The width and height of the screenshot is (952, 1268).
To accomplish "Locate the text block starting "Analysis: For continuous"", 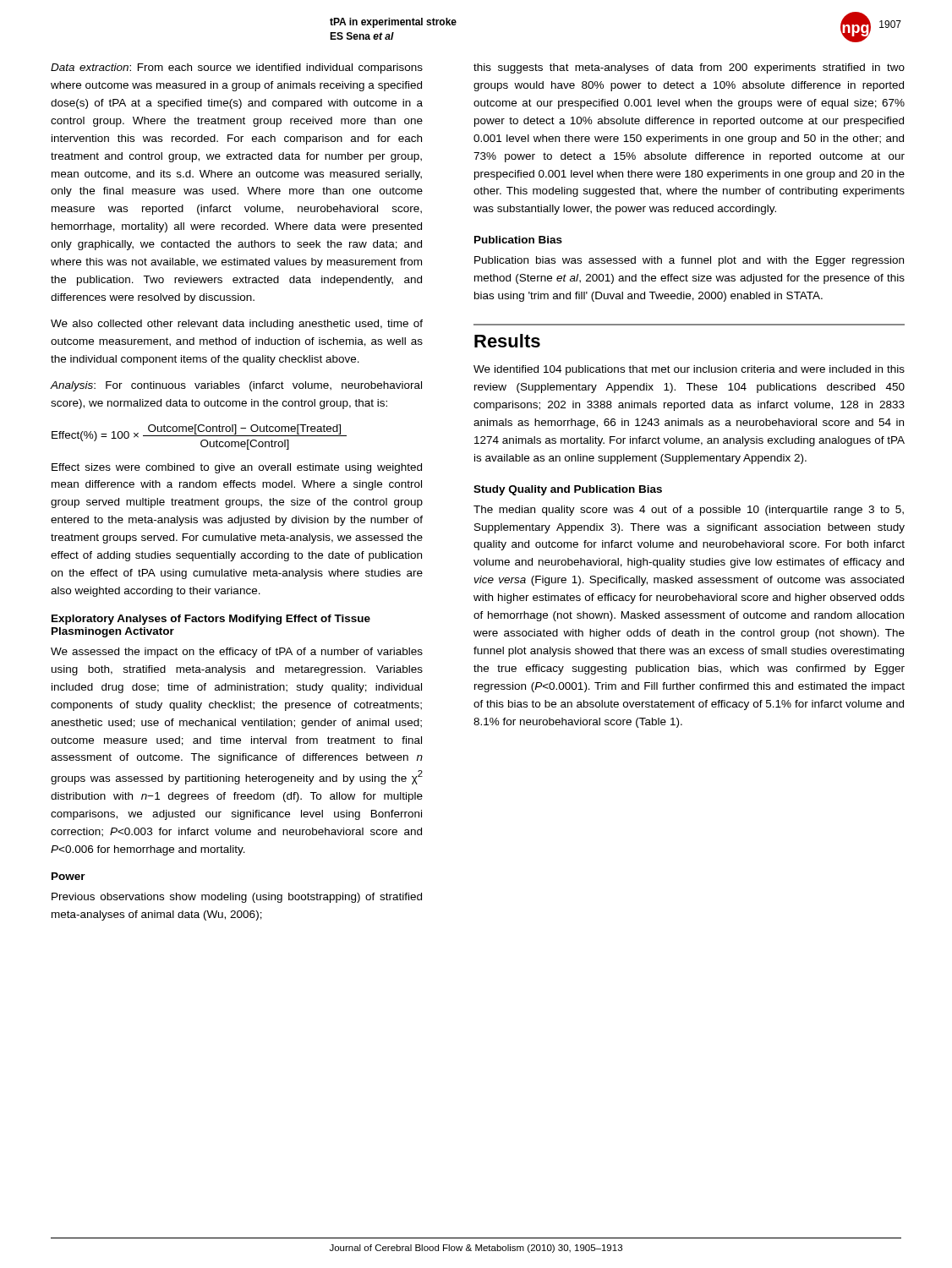I will pyautogui.click(x=237, y=394).
